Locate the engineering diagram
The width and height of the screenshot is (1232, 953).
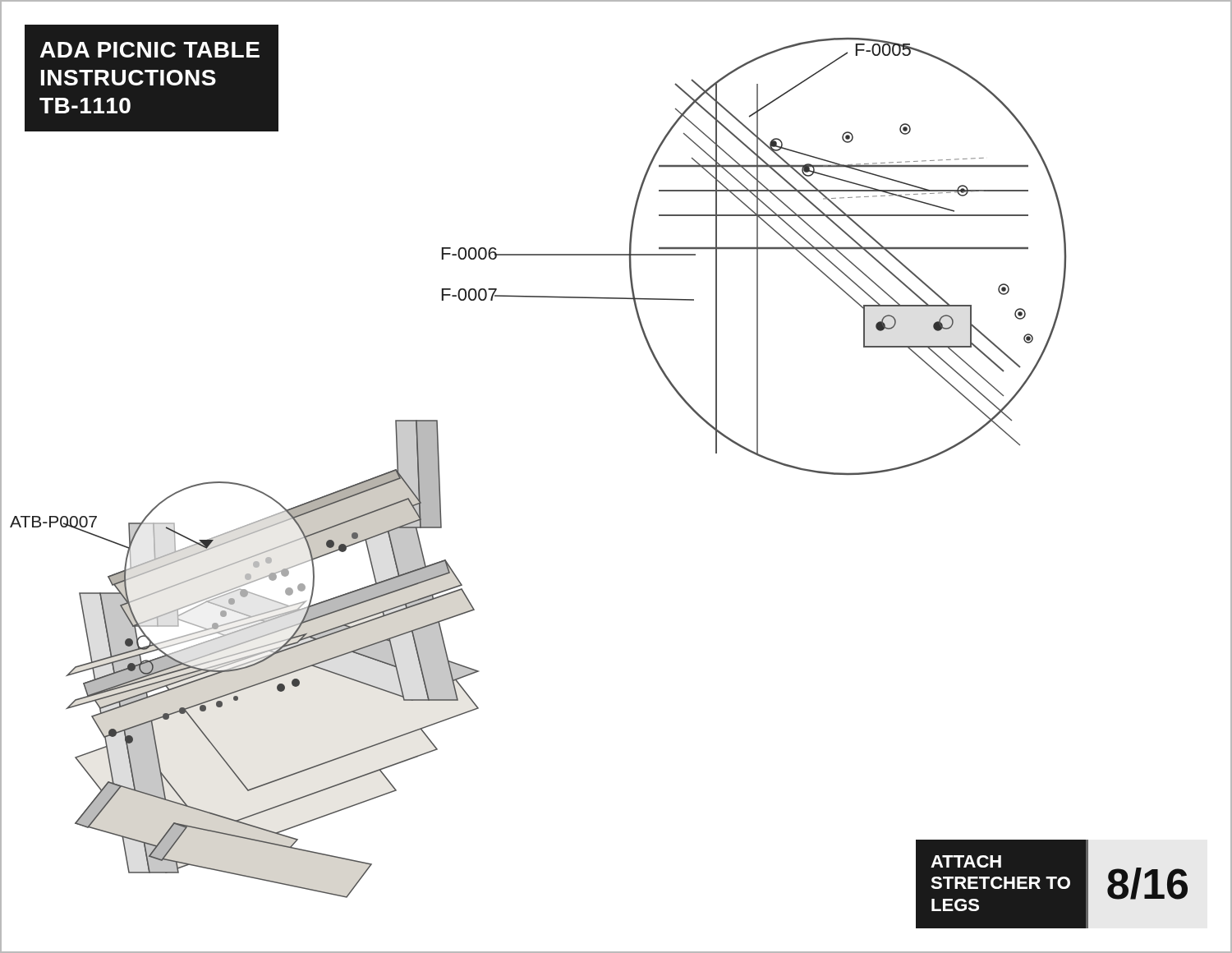[x=617, y=477]
